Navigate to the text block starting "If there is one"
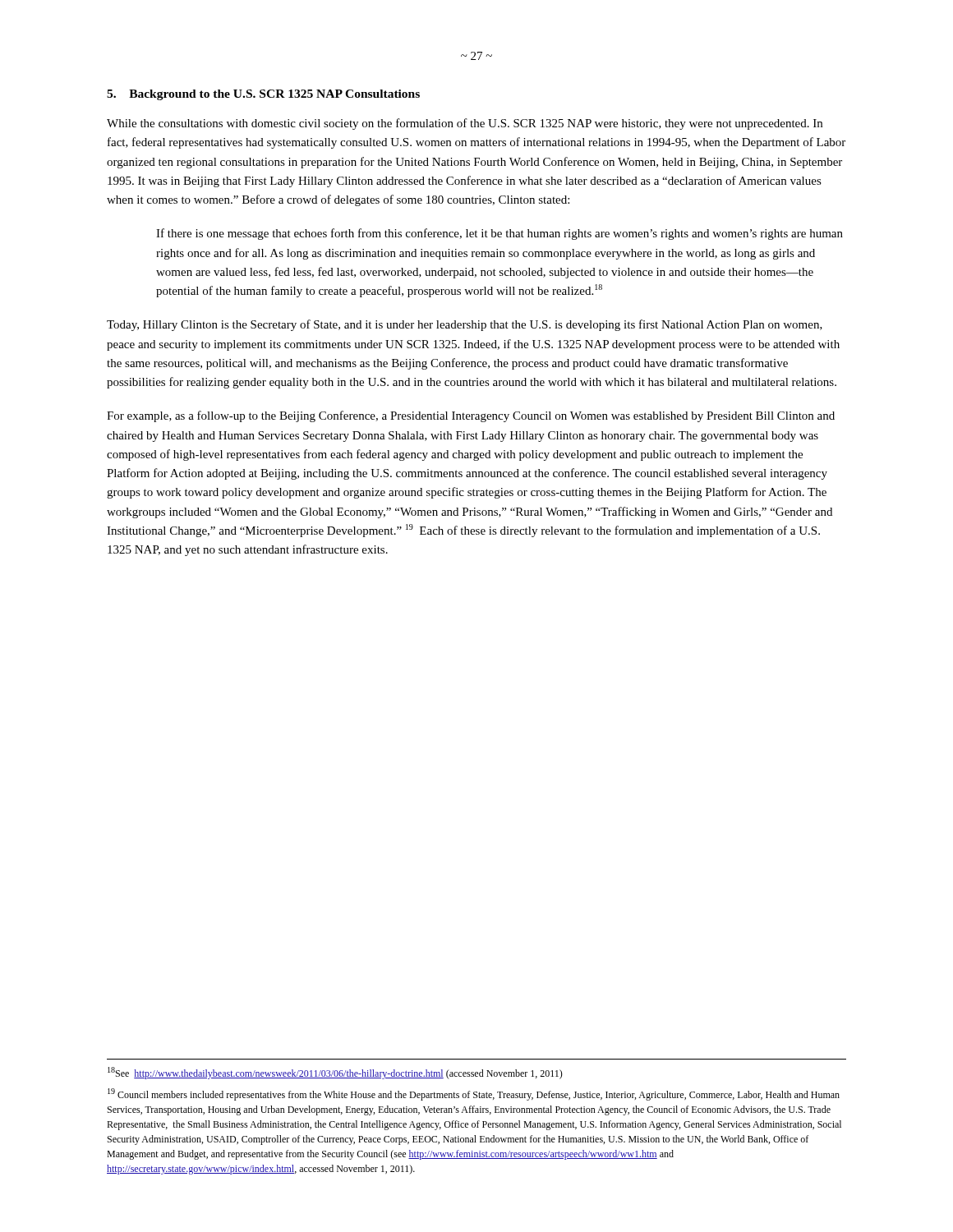953x1232 pixels. 500,262
